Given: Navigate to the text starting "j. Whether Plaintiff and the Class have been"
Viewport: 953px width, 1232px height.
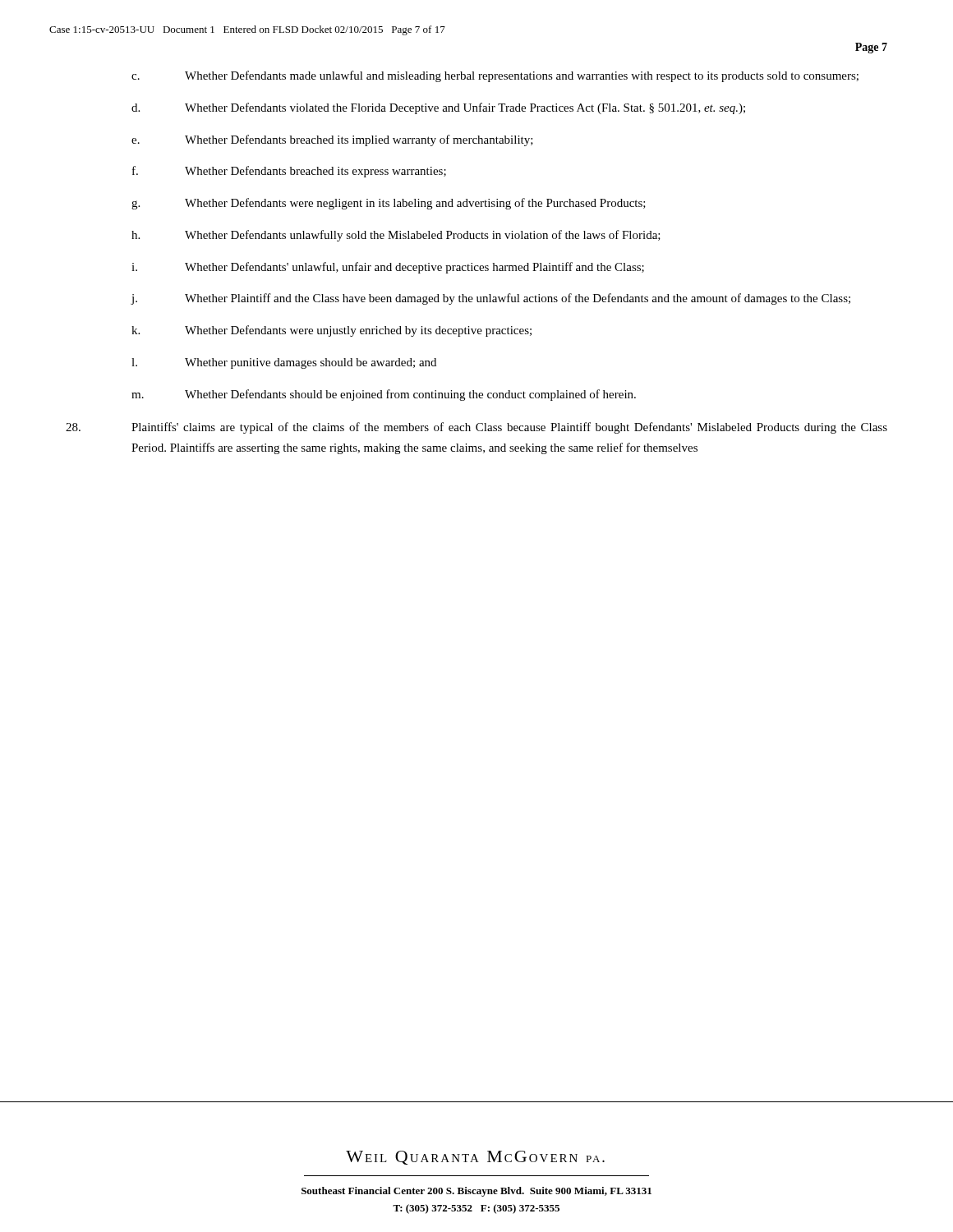Looking at the screenshot, I should coord(509,299).
